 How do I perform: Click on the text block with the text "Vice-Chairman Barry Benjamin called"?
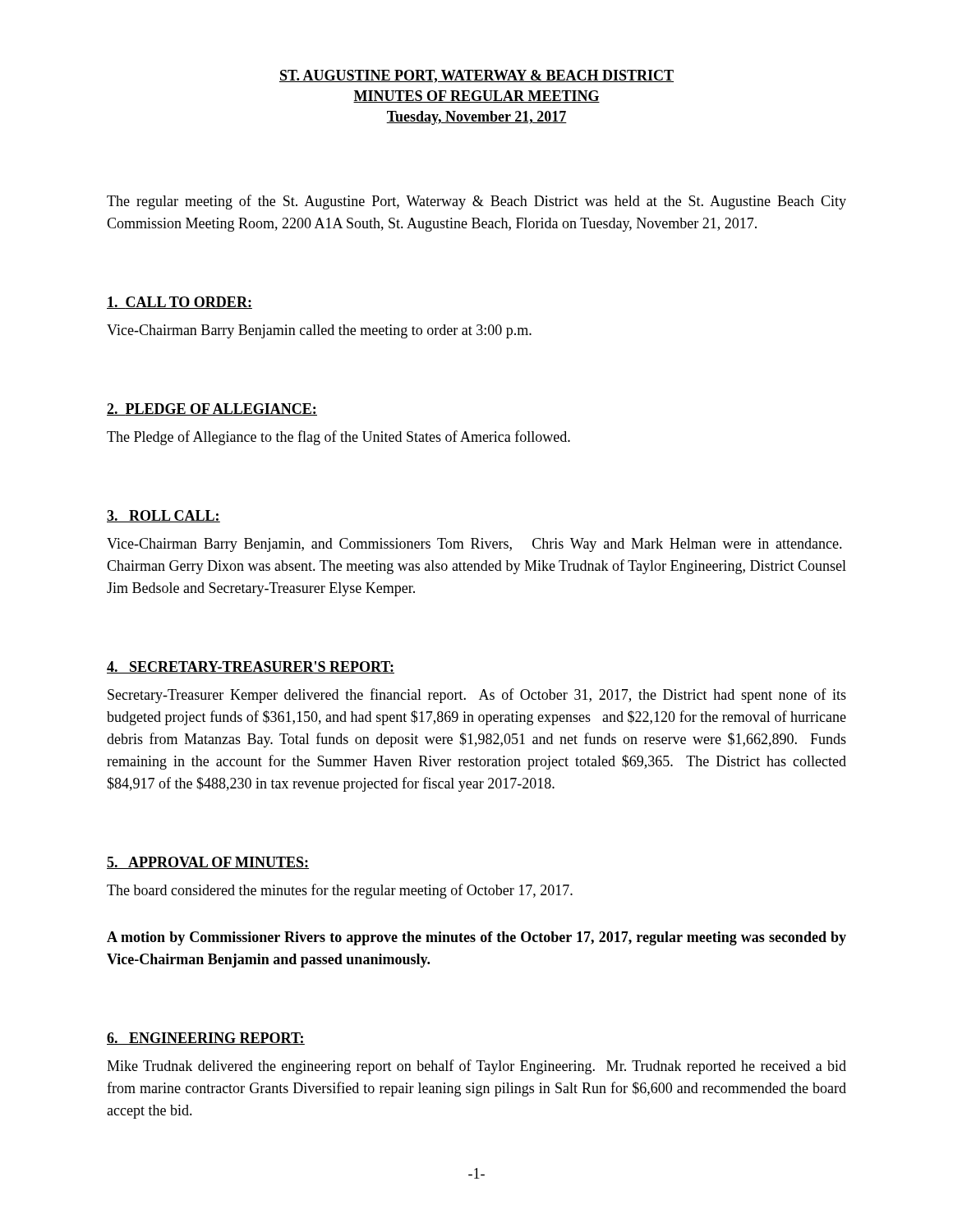(x=476, y=330)
